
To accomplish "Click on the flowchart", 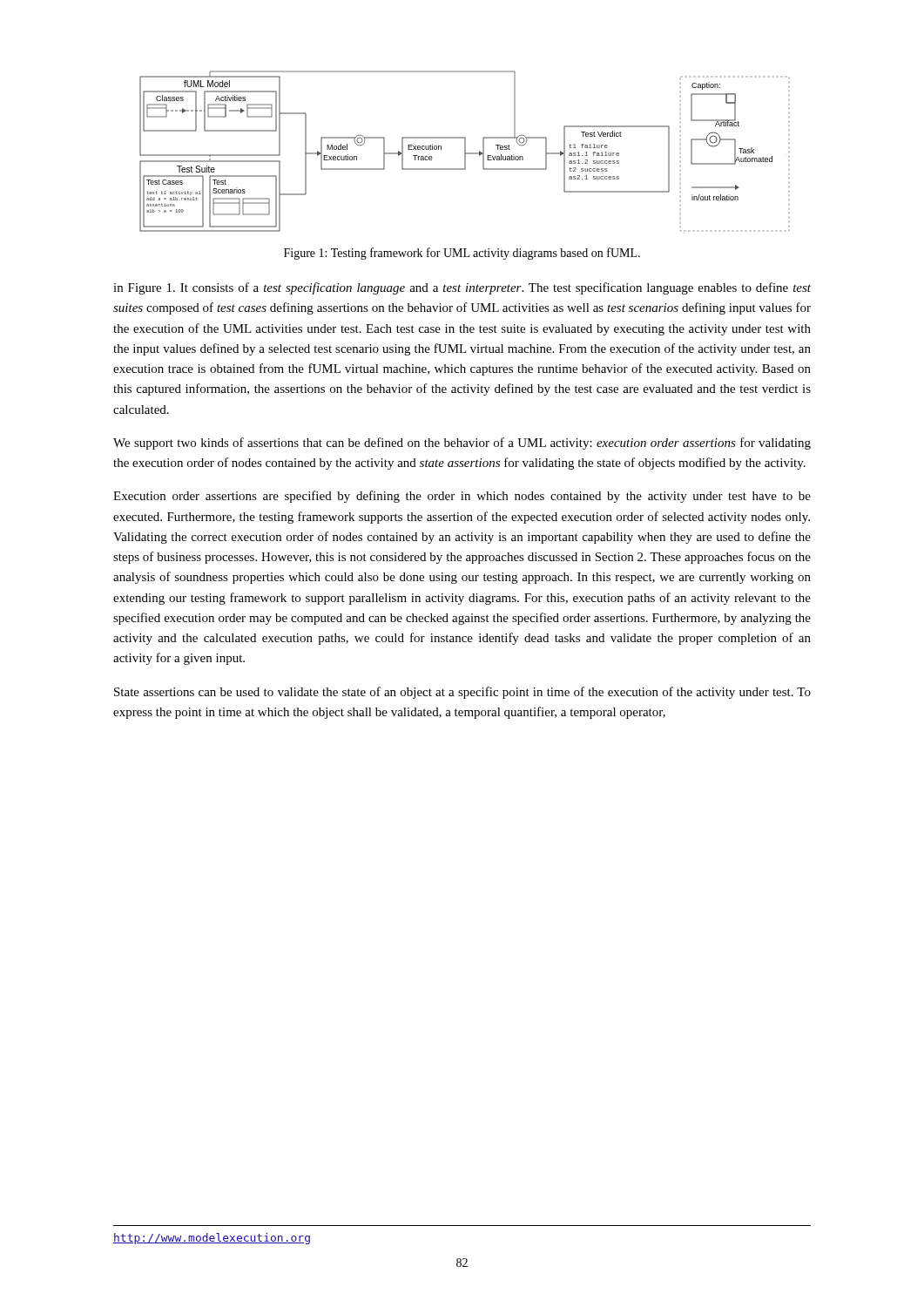I will coord(462,152).
